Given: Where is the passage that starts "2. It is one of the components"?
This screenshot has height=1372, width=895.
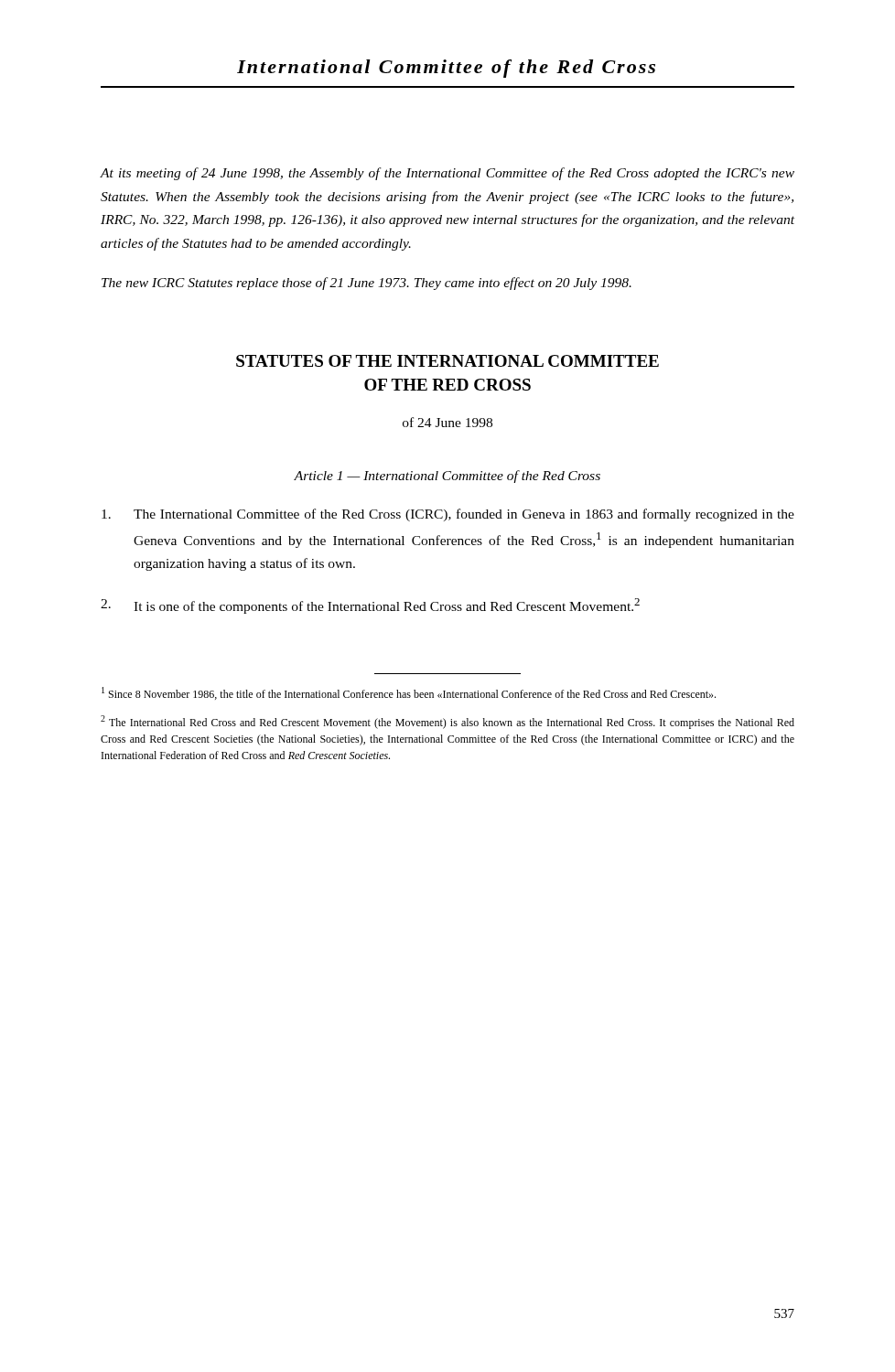Looking at the screenshot, I should [448, 605].
